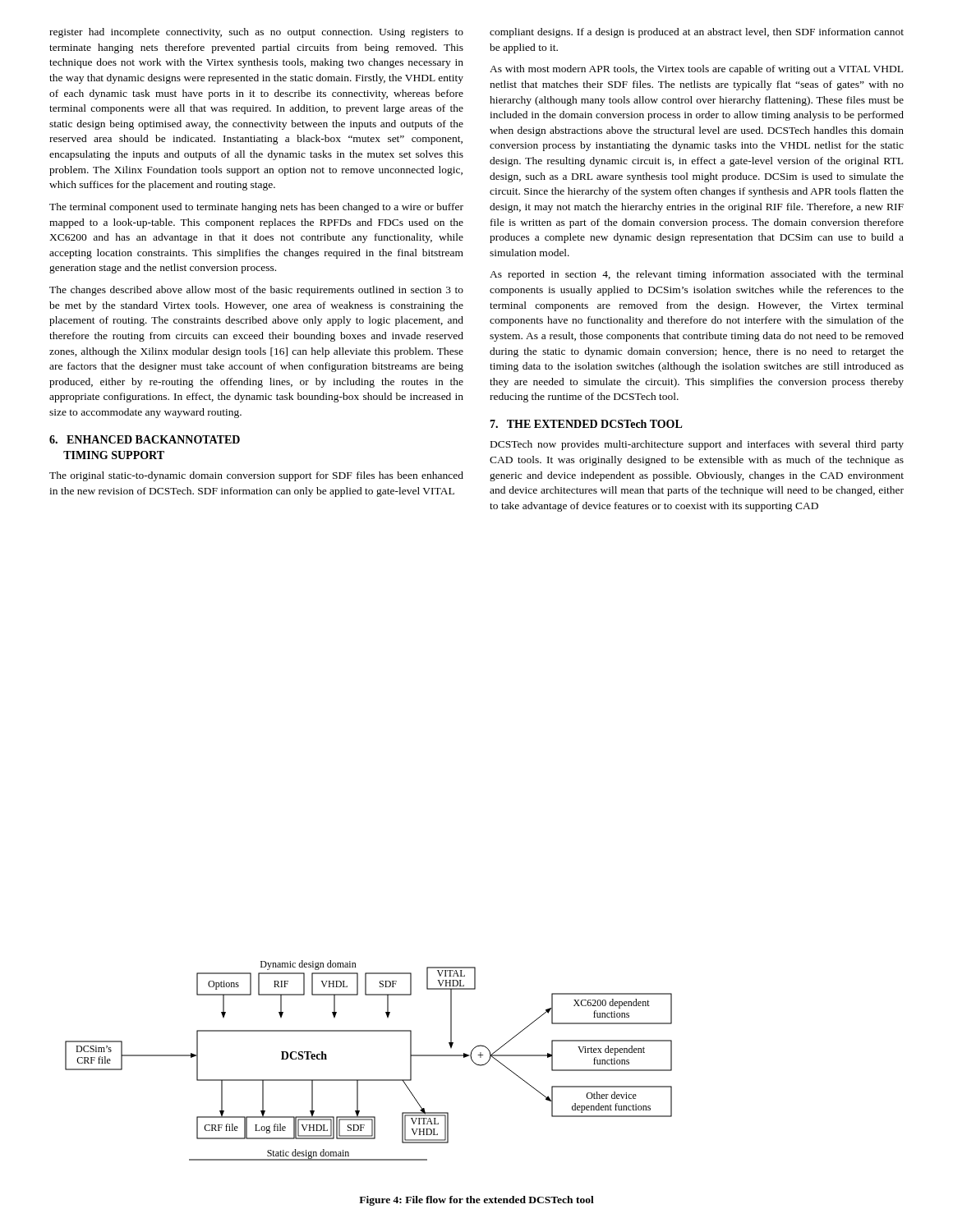Find the region starting "Figure 4: File flow for the extended DCSTech"
953x1232 pixels.
coord(476,1199)
